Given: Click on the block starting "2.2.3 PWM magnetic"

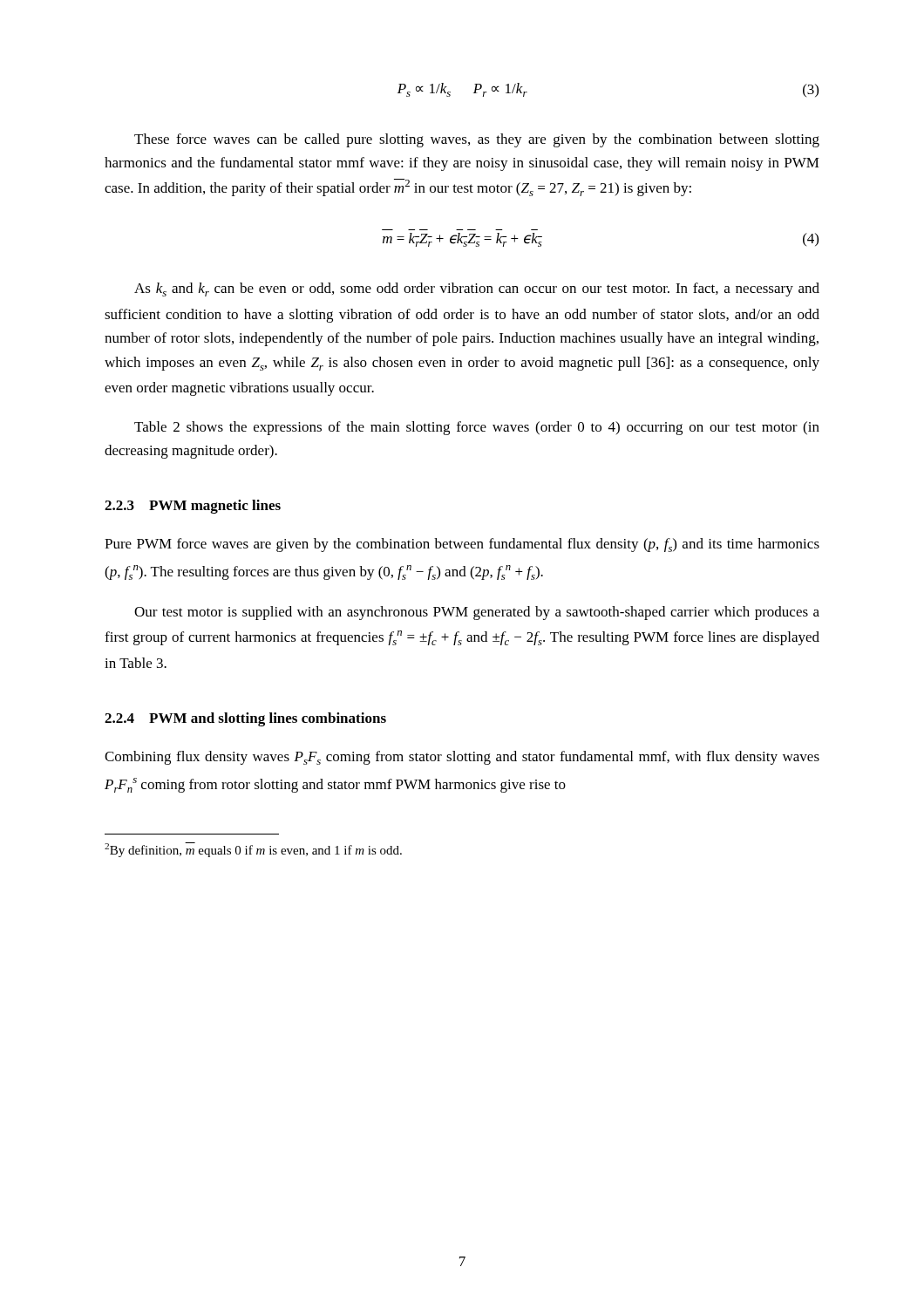Looking at the screenshot, I should coord(193,507).
